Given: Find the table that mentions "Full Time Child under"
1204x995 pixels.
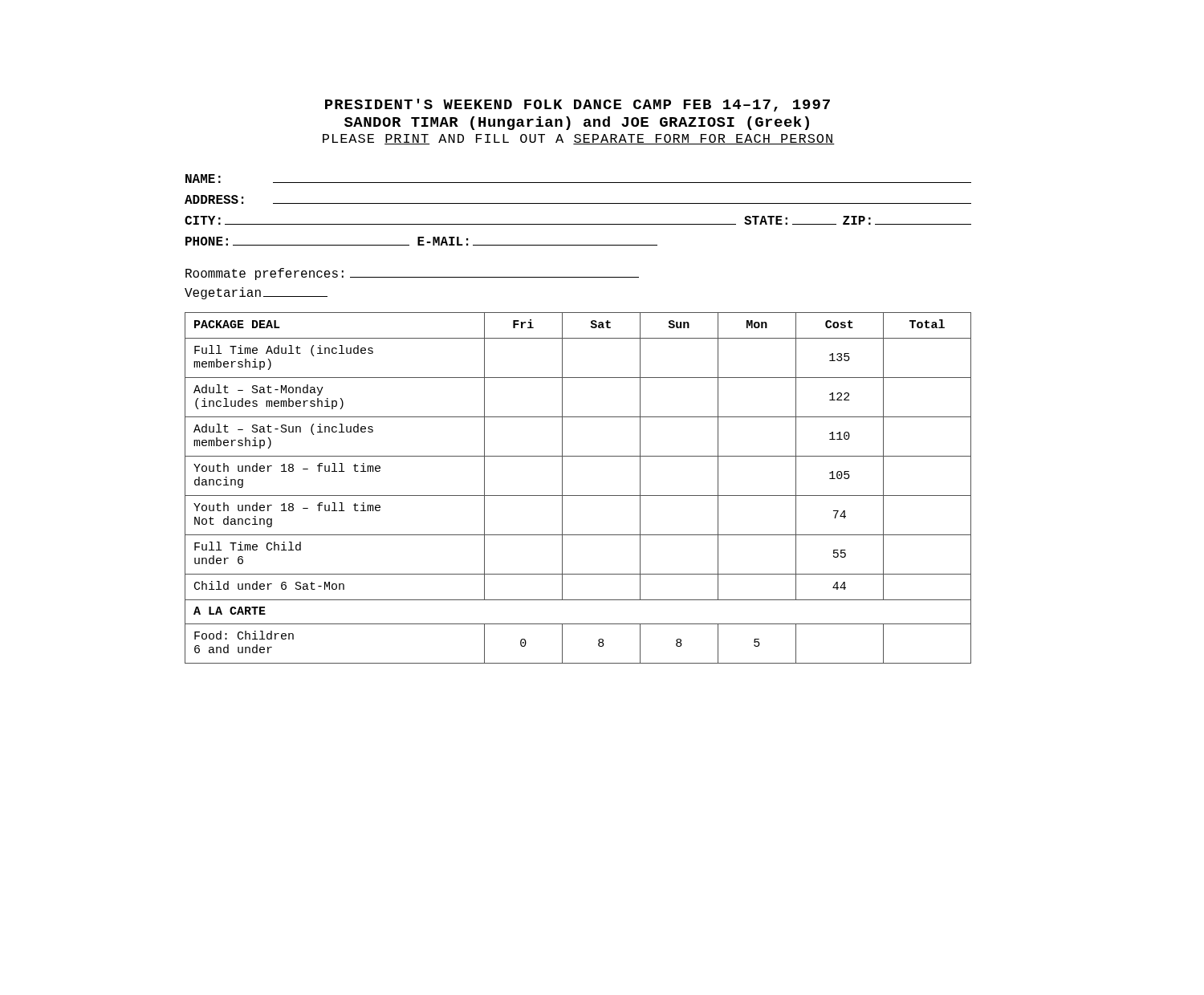Looking at the screenshot, I should 578,488.
